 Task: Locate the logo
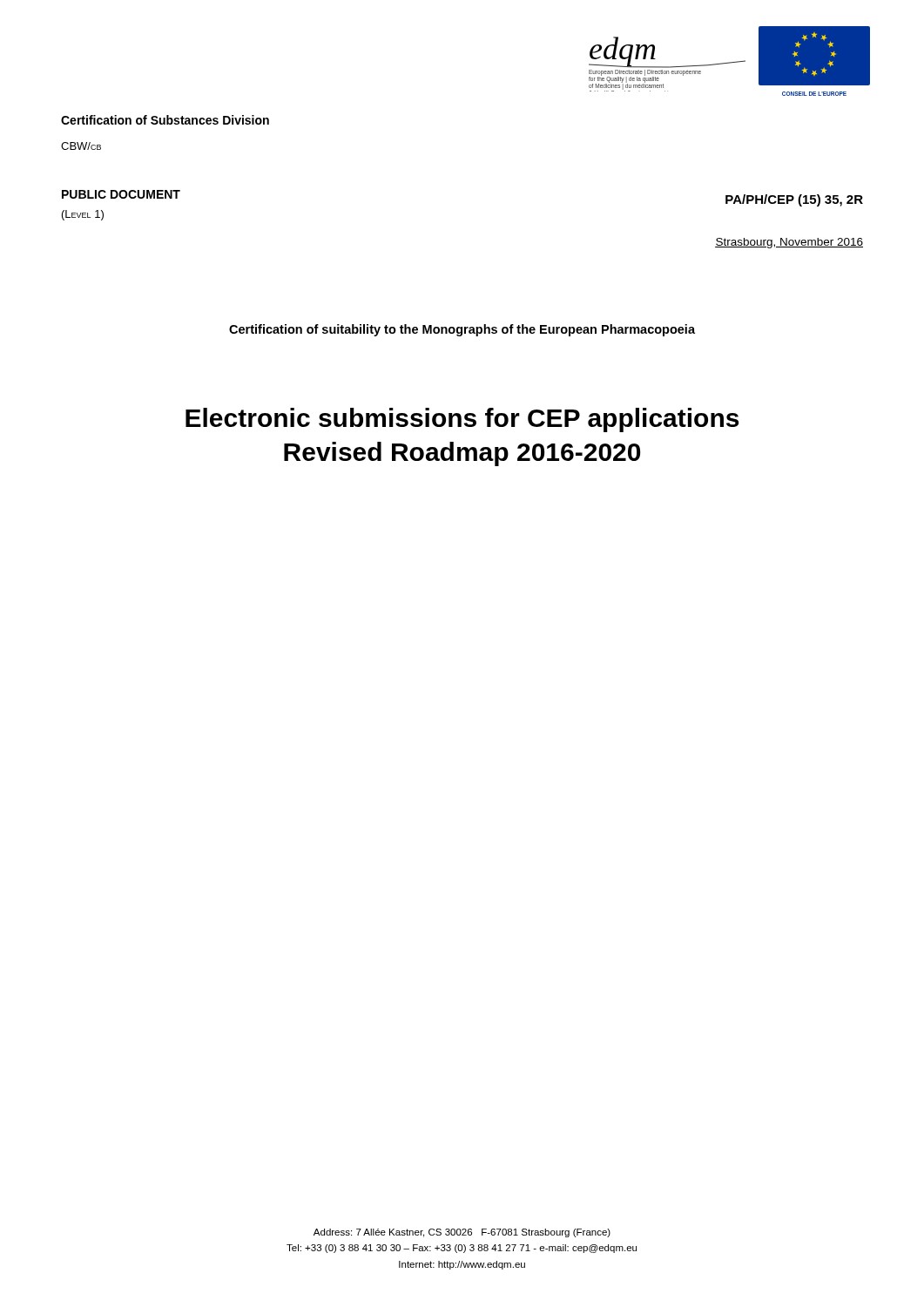click(x=728, y=68)
